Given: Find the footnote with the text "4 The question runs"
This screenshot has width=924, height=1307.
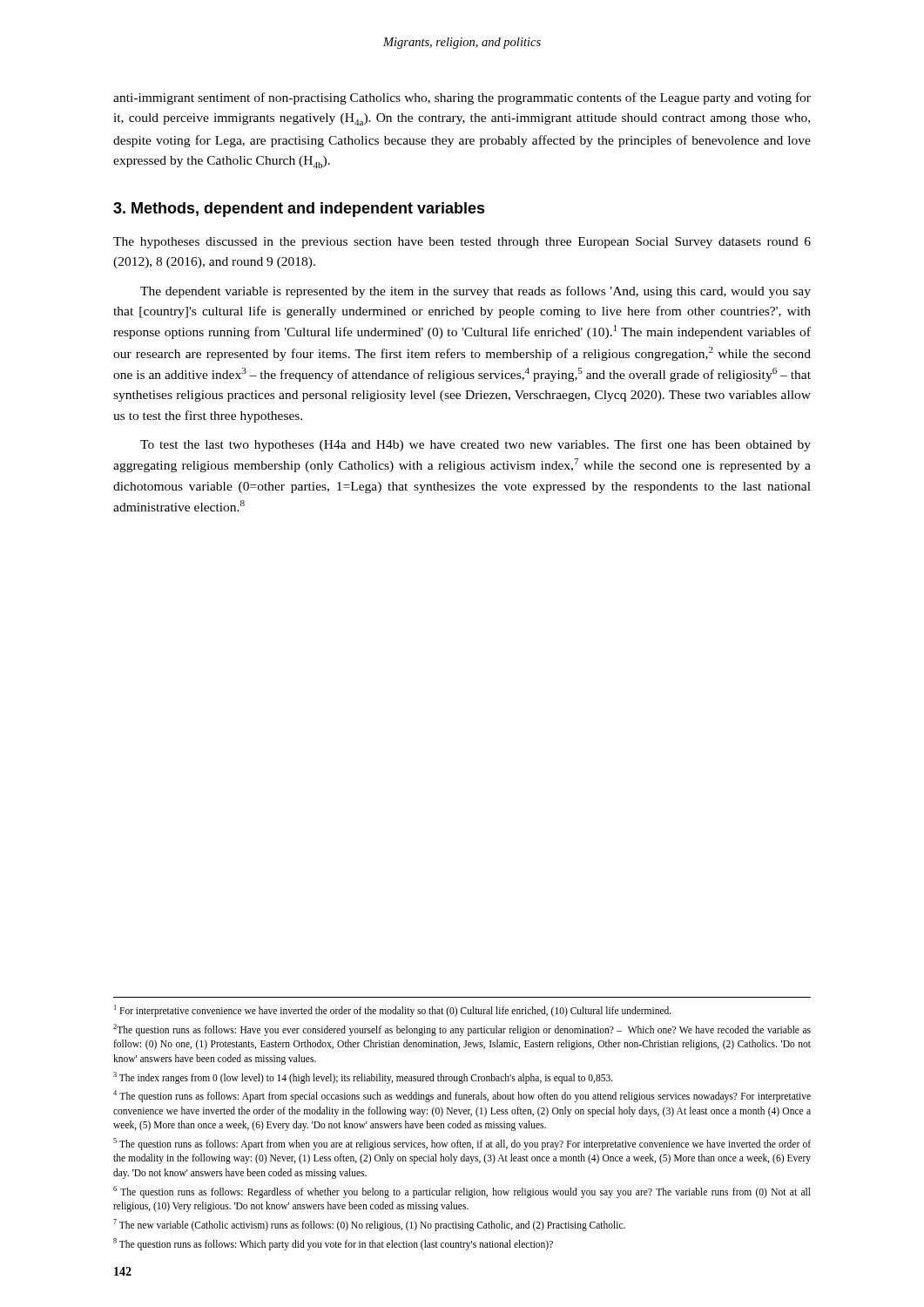Looking at the screenshot, I should [462, 1111].
